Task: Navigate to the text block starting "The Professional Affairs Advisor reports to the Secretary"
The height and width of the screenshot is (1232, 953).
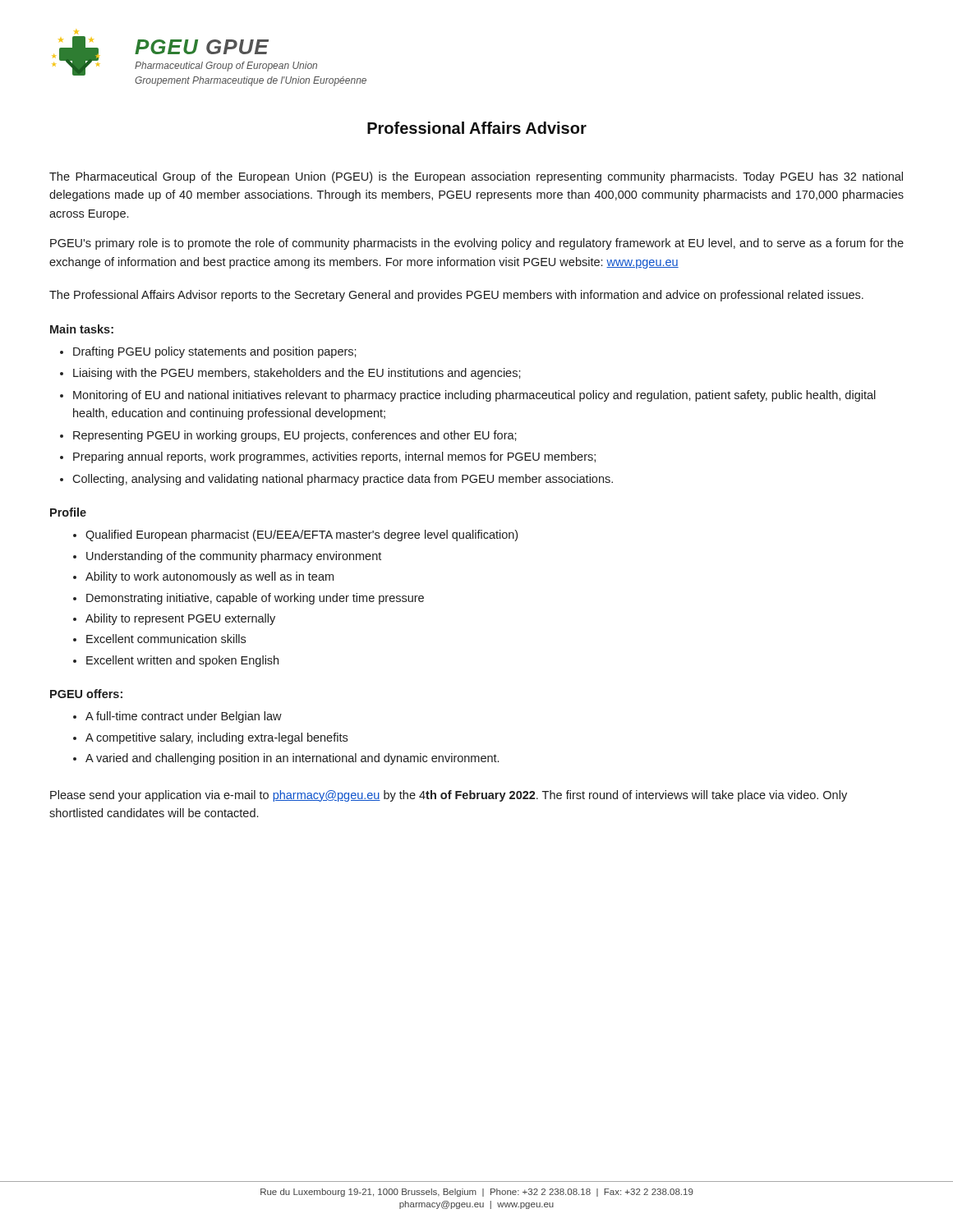Action: 457,295
